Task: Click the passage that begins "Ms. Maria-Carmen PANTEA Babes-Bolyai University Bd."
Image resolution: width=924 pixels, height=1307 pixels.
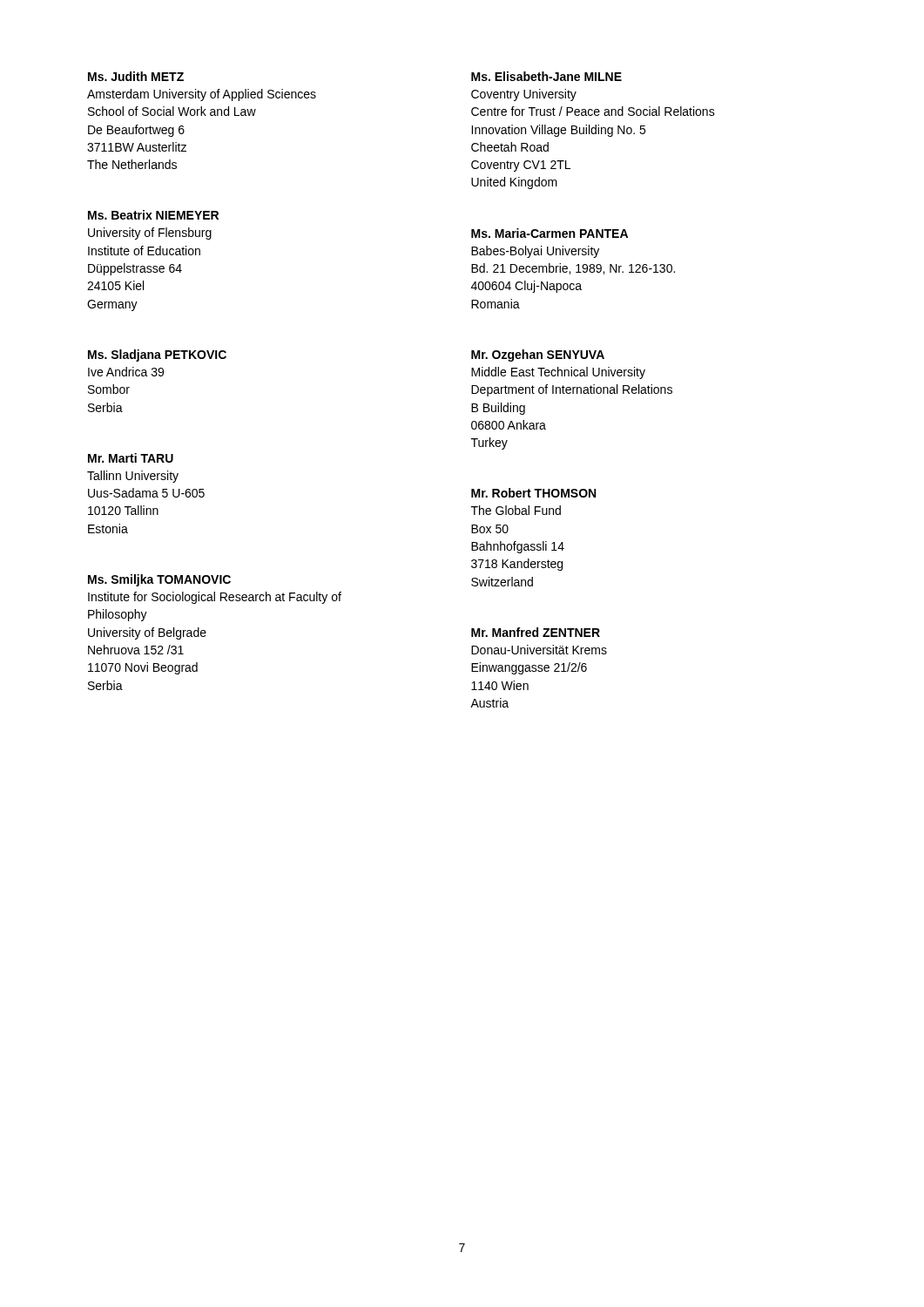Action: pyautogui.click(x=654, y=270)
